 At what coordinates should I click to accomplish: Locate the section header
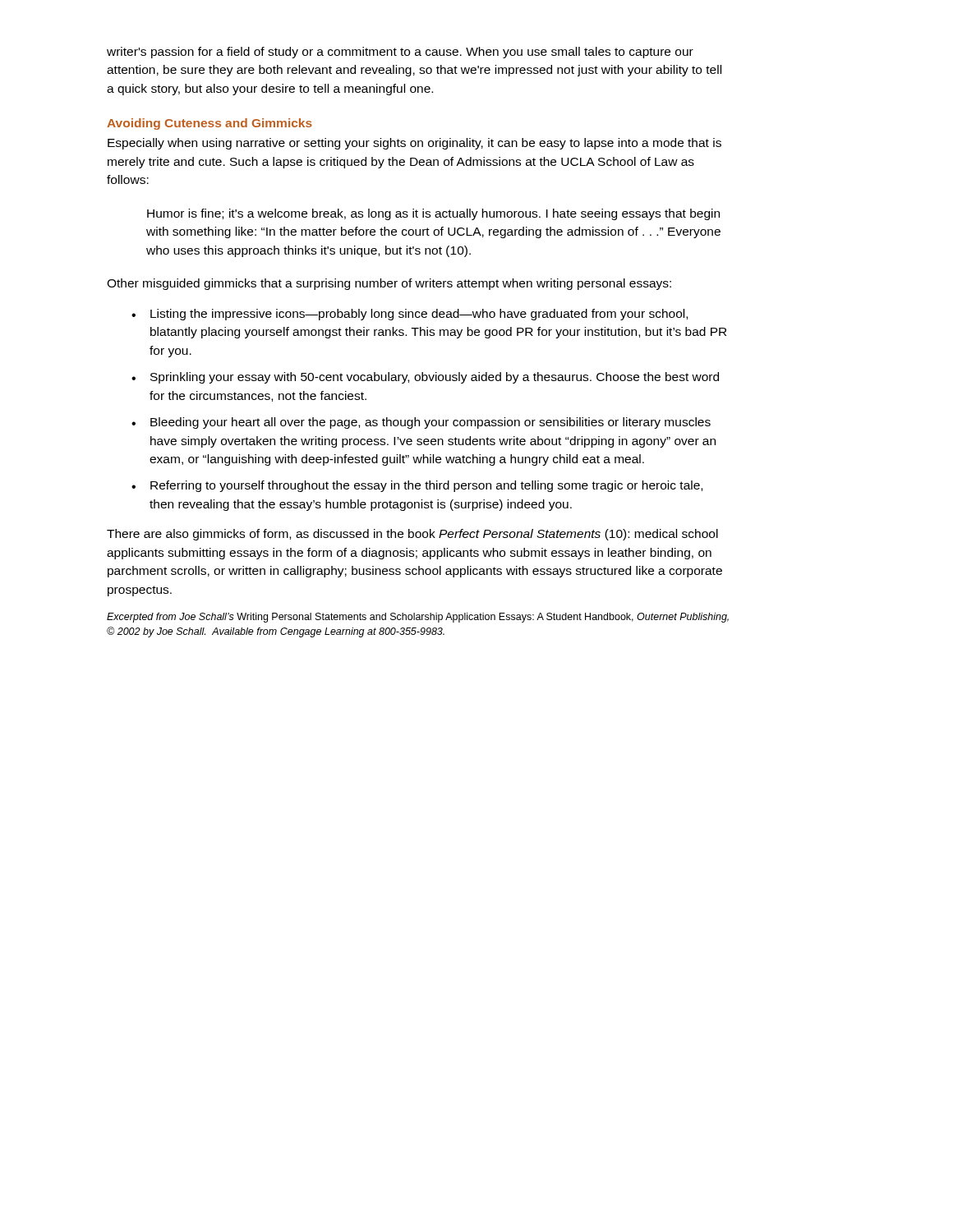(210, 123)
